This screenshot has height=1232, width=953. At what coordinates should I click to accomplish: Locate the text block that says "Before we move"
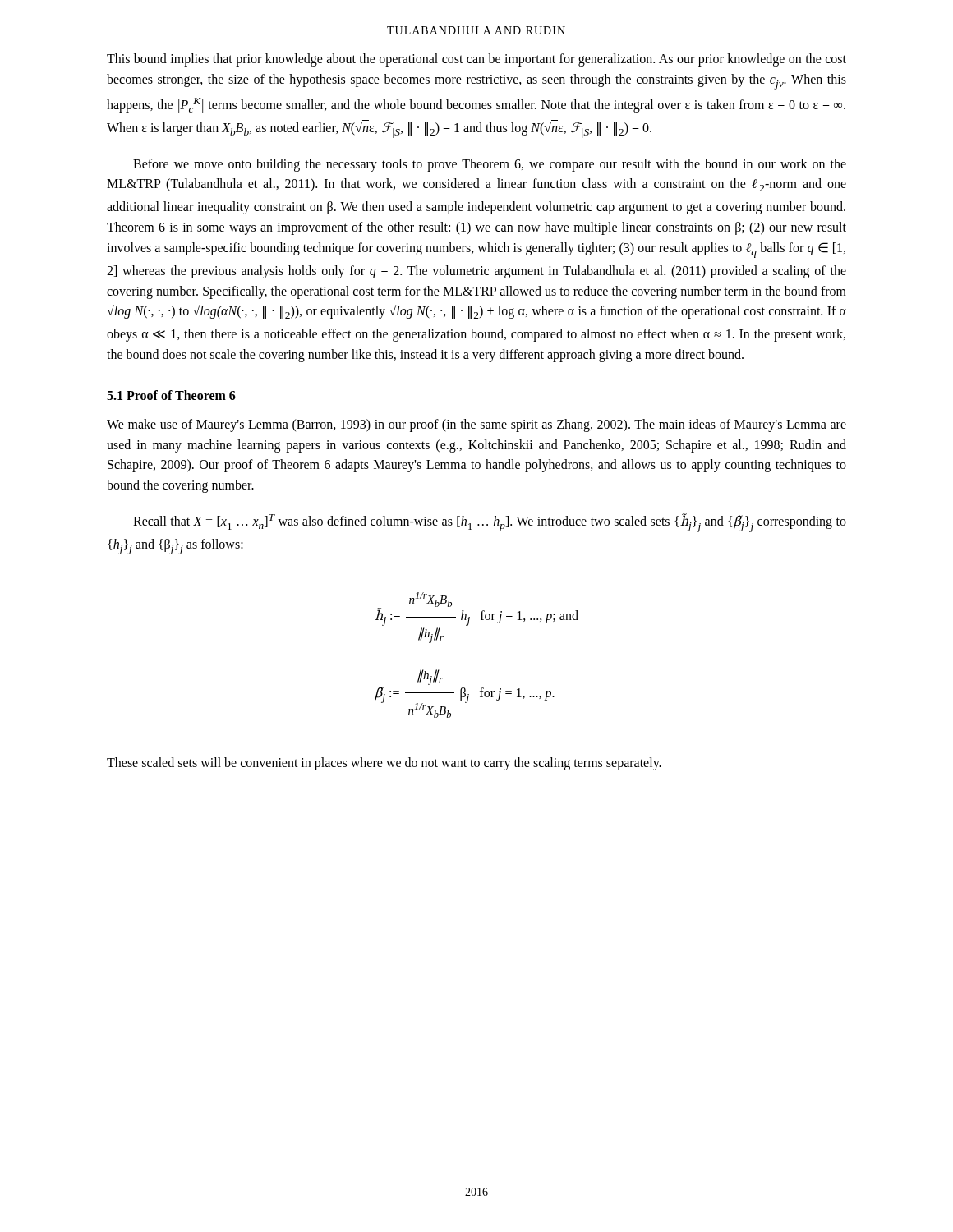click(x=476, y=260)
